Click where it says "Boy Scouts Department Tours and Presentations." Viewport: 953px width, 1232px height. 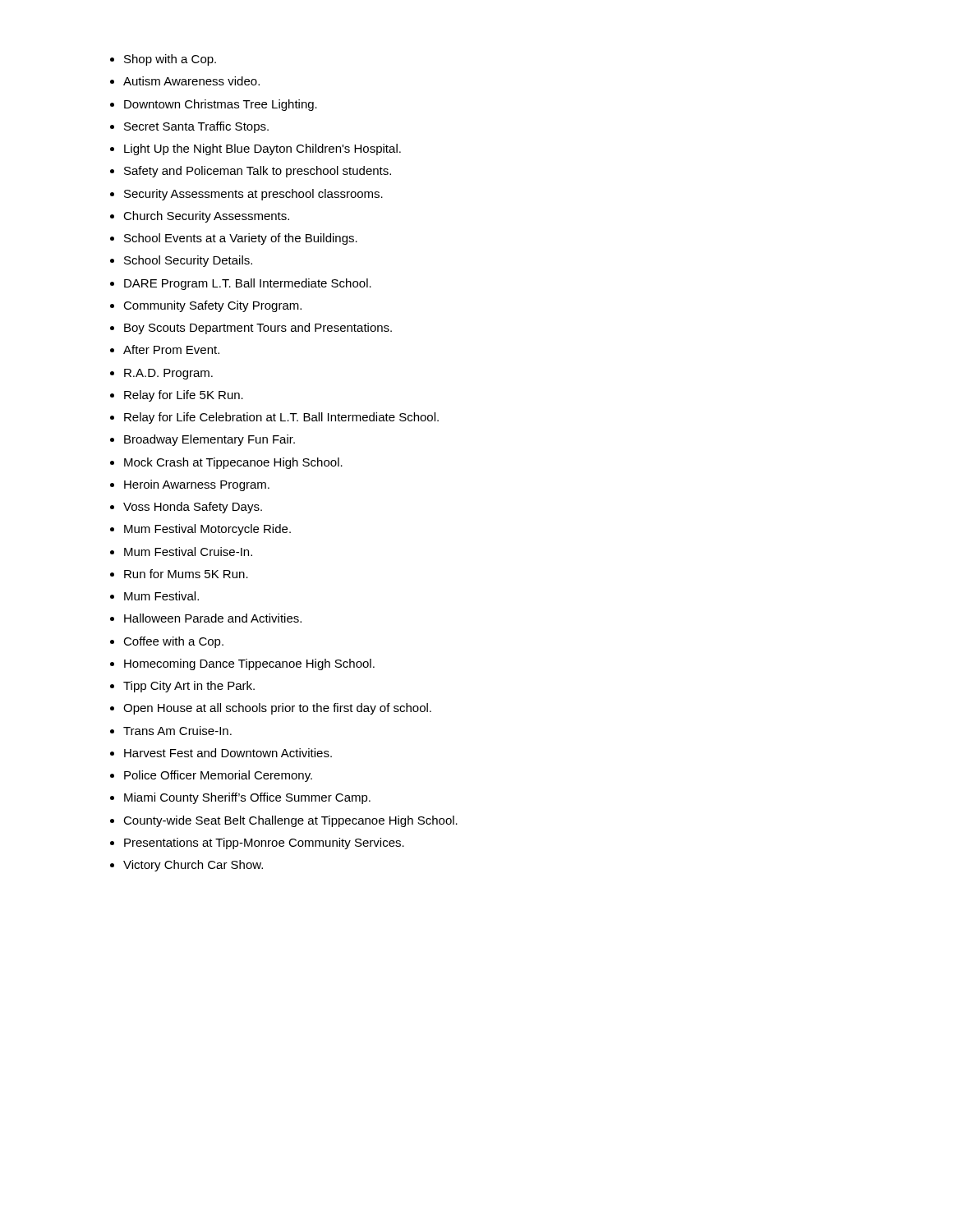pos(258,327)
